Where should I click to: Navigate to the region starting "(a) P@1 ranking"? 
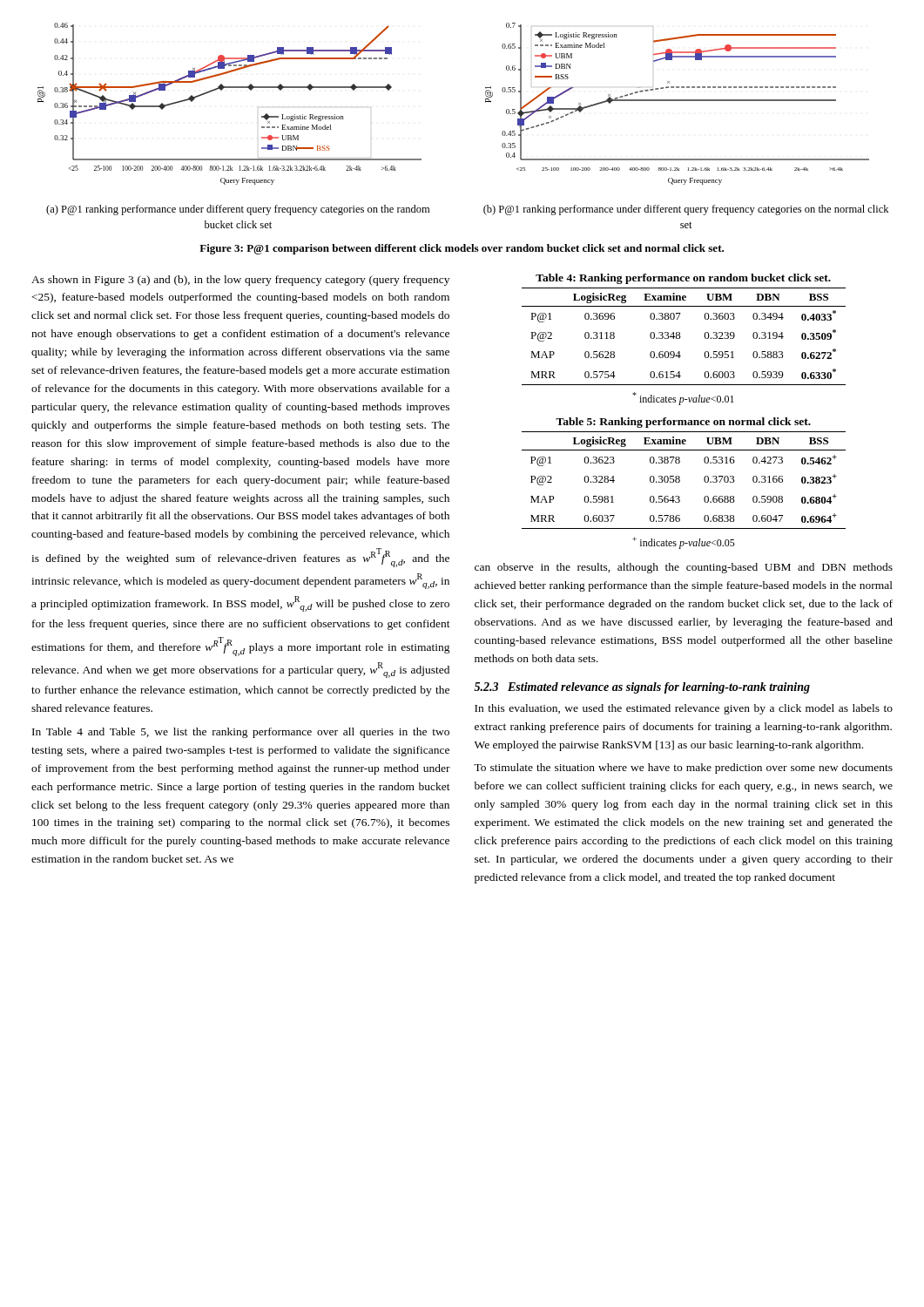[238, 217]
